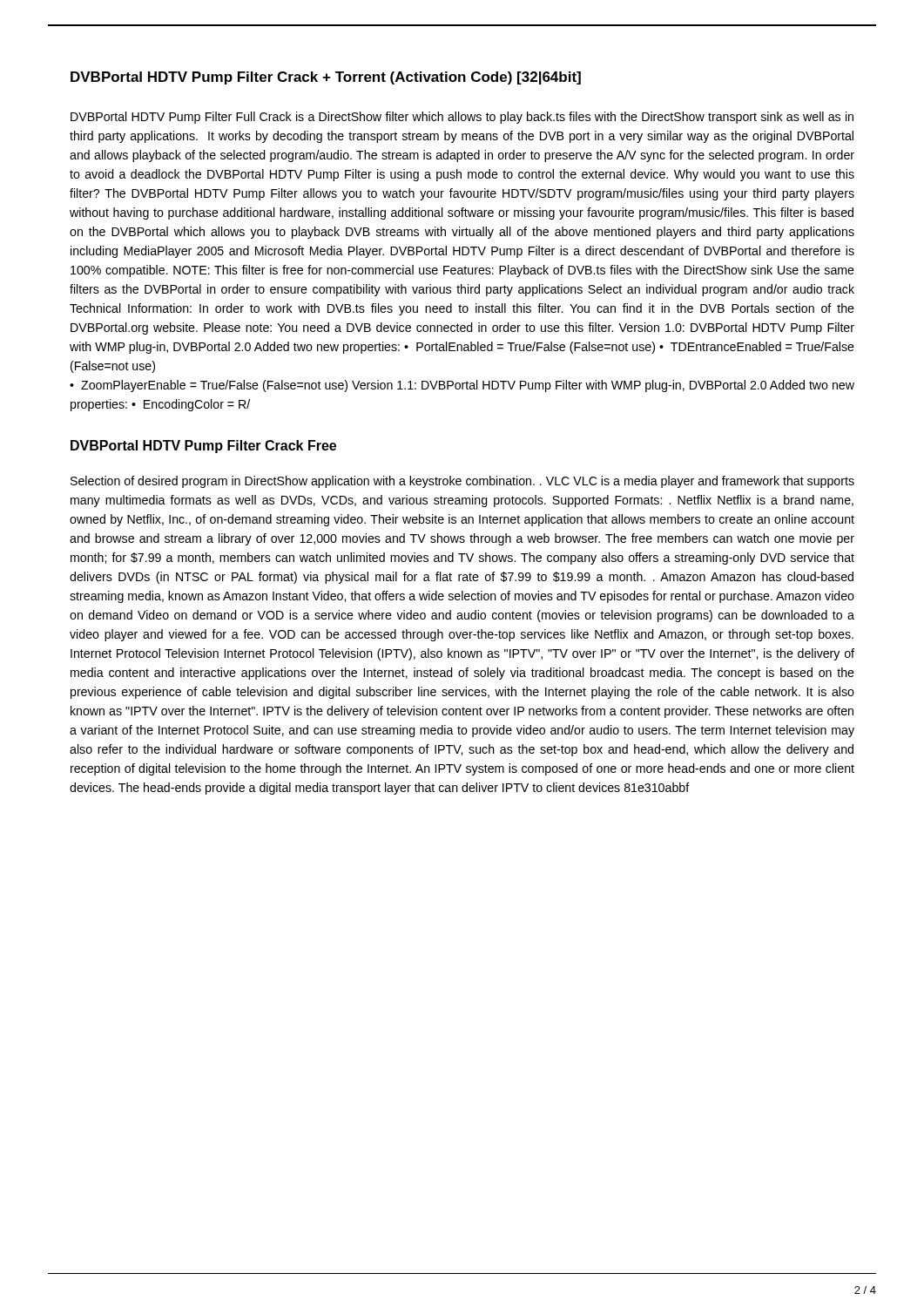
Task: Point to the block beginning "DVBPortal HDTV Pump Filter Full"
Action: coord(462,260)
